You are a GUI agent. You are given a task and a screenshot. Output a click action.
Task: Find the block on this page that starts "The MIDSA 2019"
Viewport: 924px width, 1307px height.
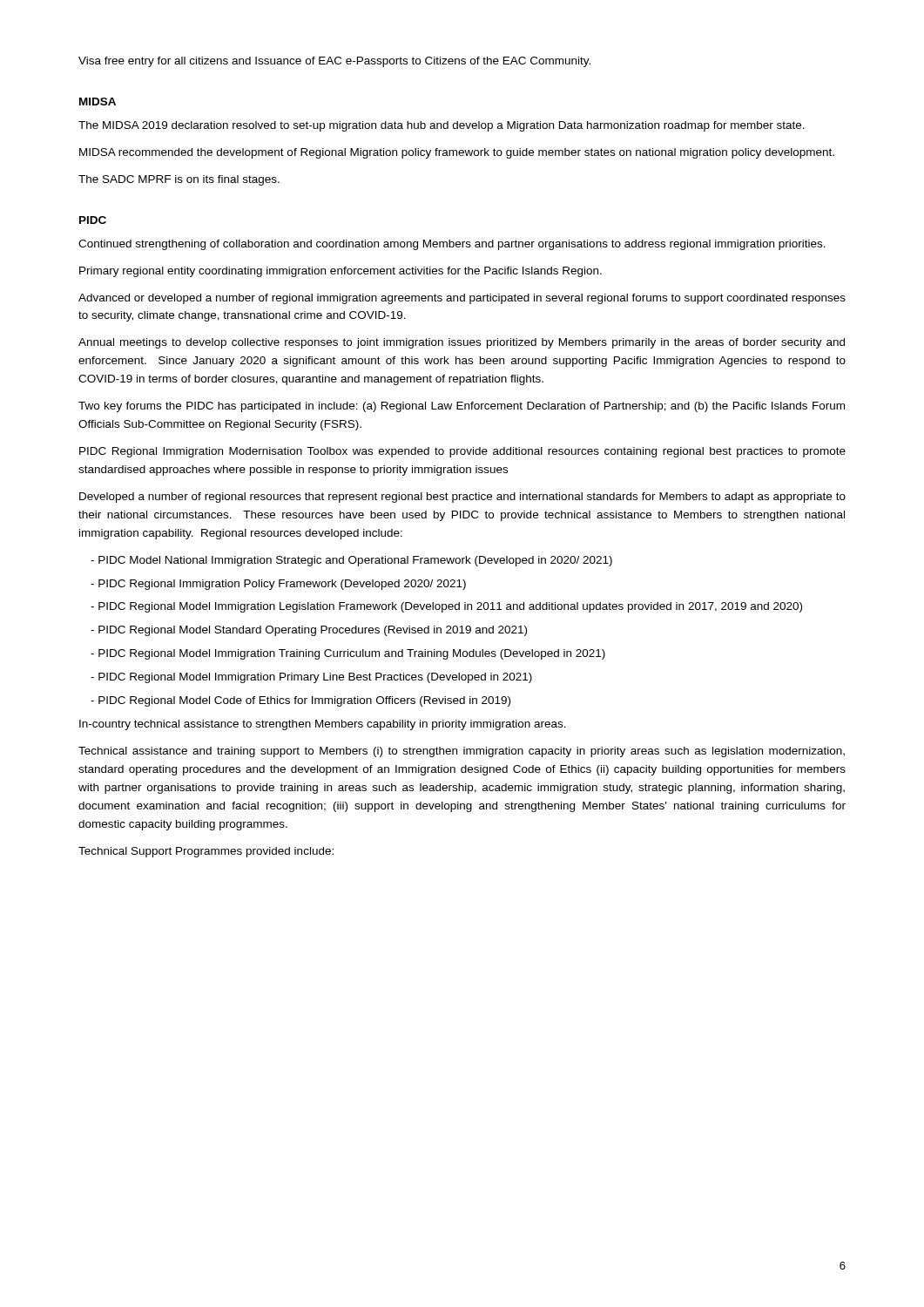[x=442, y=125]
